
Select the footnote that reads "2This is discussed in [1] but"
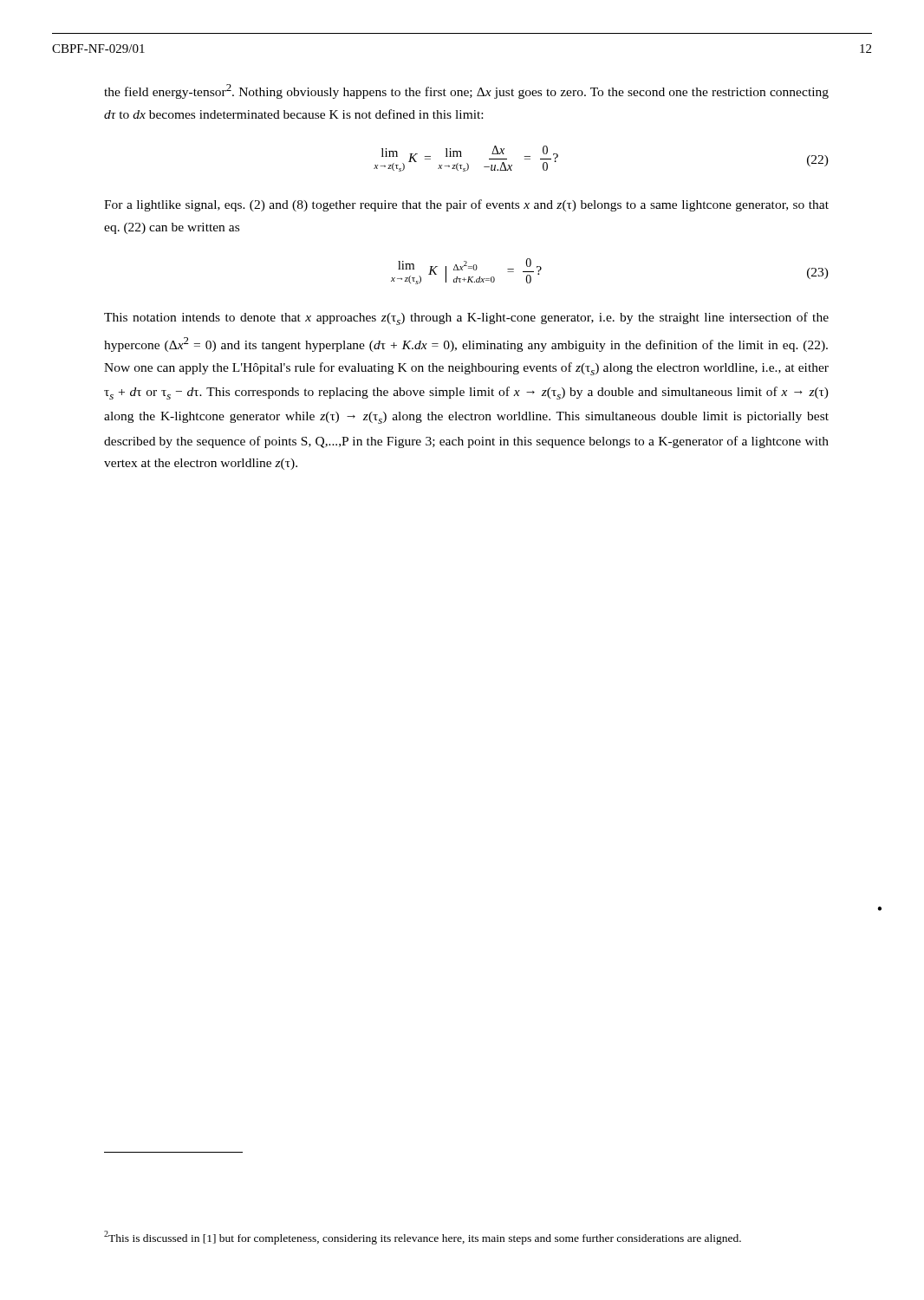466,1238
